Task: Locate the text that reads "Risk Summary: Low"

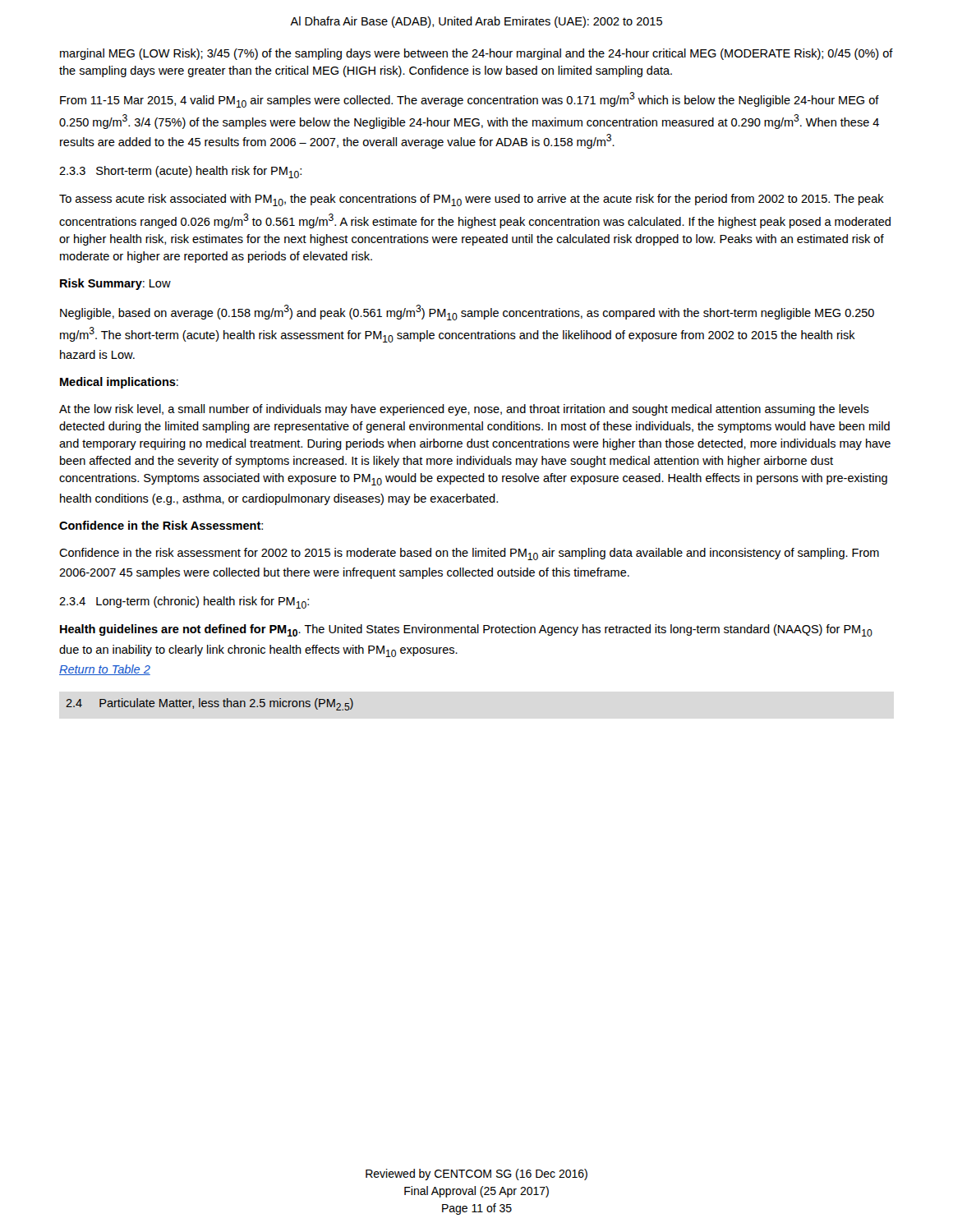Action: pos(115,283)
